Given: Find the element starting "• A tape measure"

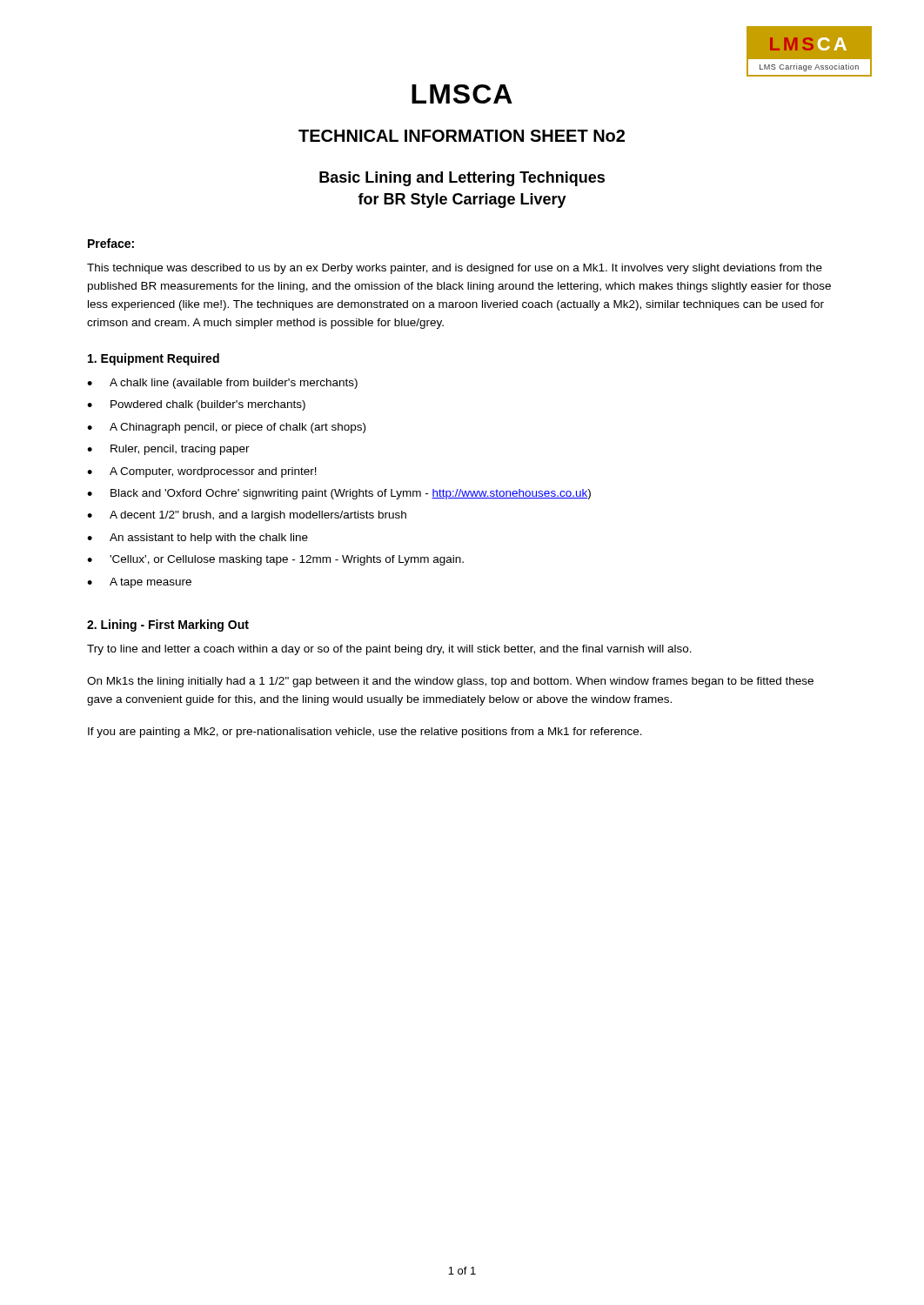Looking at the screenshot, I should click(x=139, y=583).
